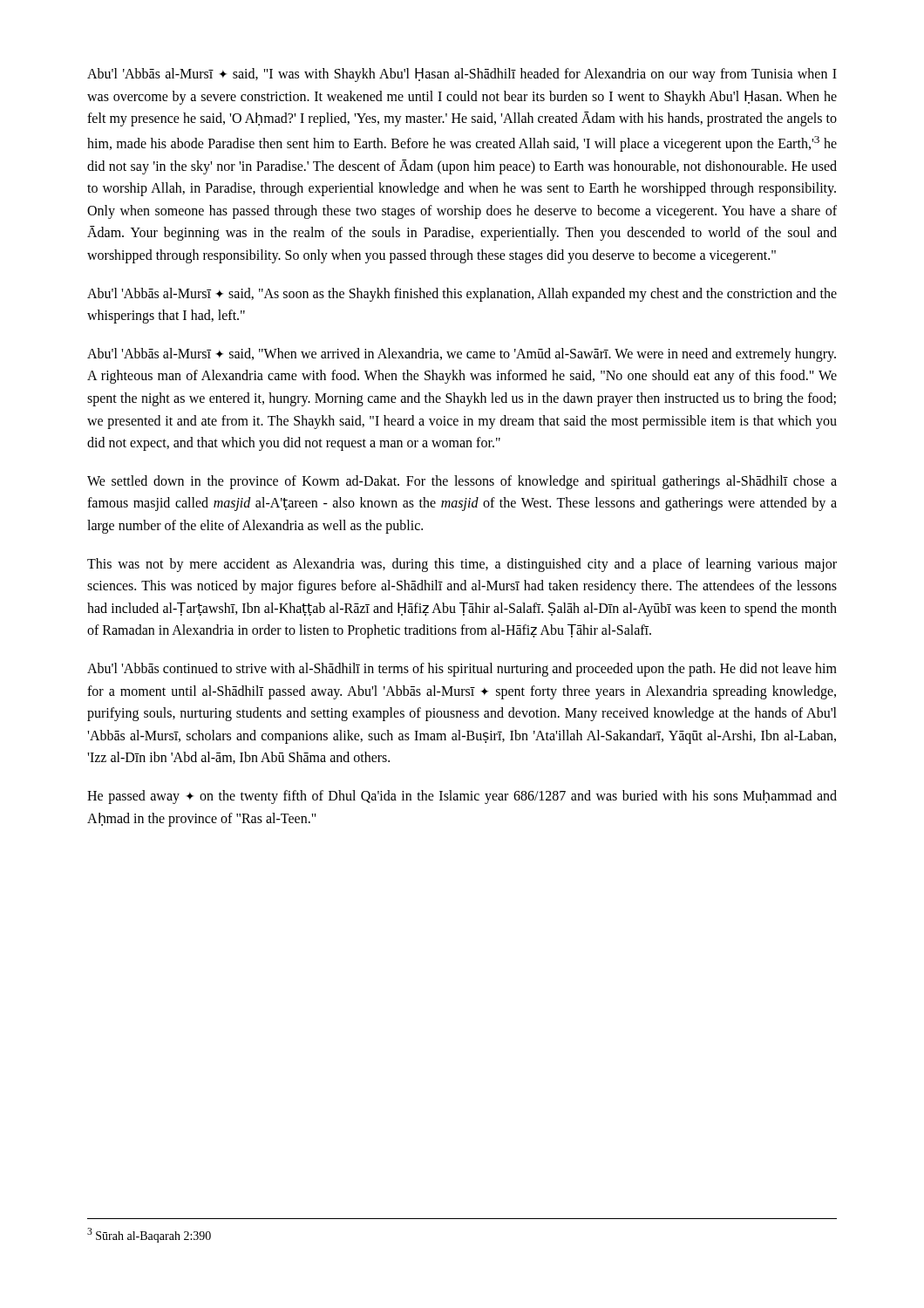The image size is (924, 1308).
Task: Locate the text block with the text "This was not by mere accident"
Action: click(462, 597)
